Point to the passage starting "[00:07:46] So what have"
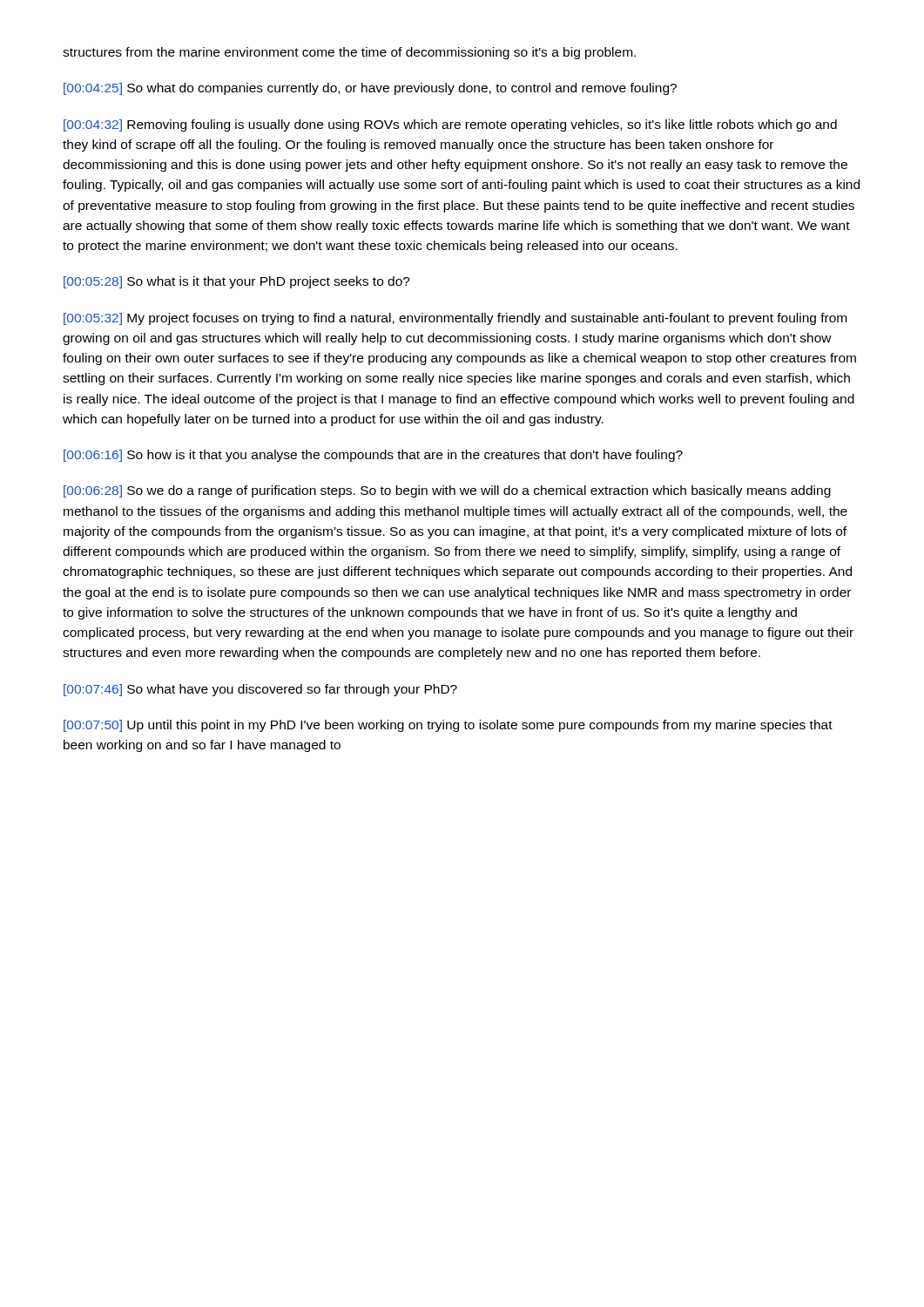The image size is (924, 1307). 260,688
